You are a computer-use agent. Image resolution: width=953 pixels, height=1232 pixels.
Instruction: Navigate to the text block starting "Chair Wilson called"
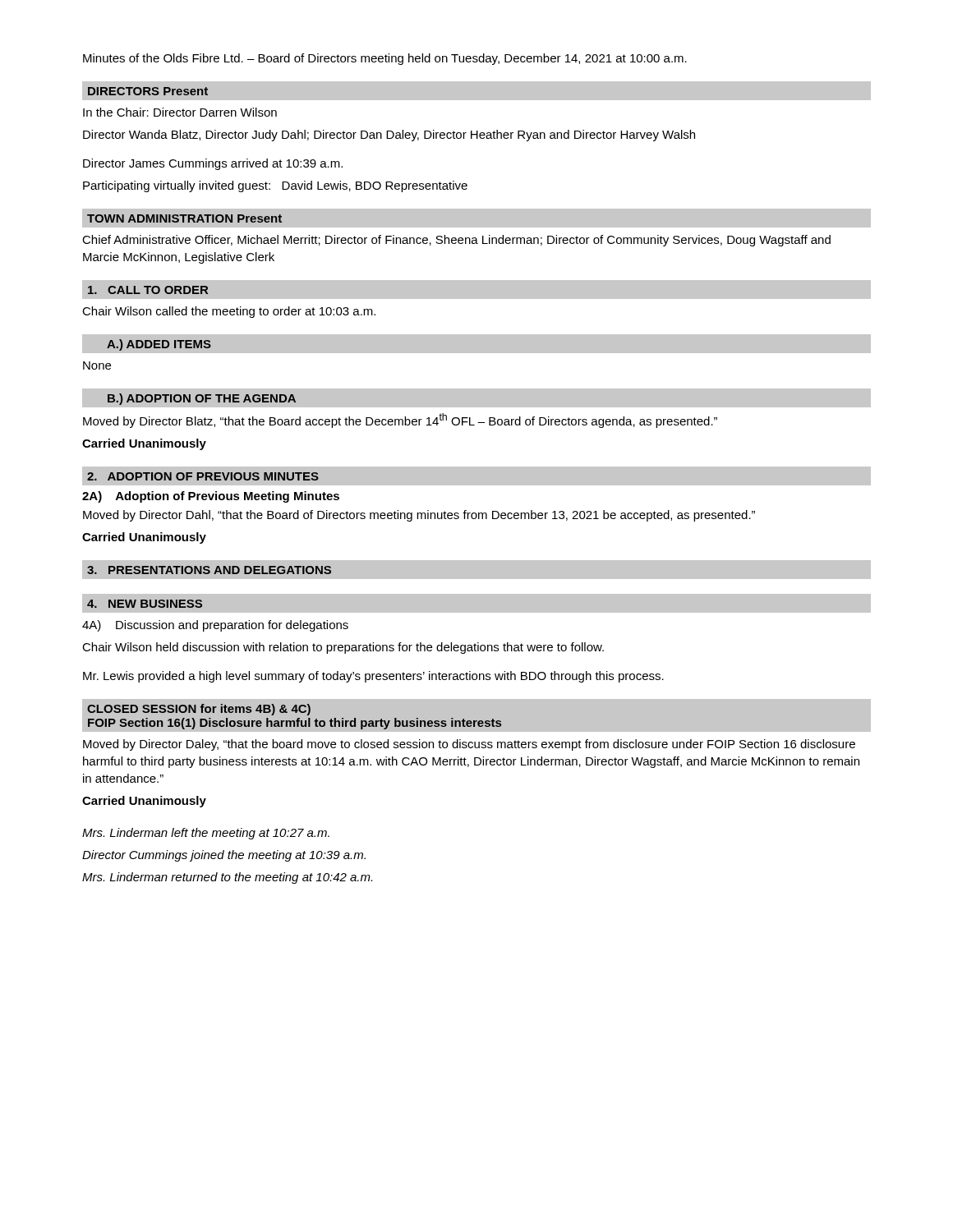[x=229, y=312]
